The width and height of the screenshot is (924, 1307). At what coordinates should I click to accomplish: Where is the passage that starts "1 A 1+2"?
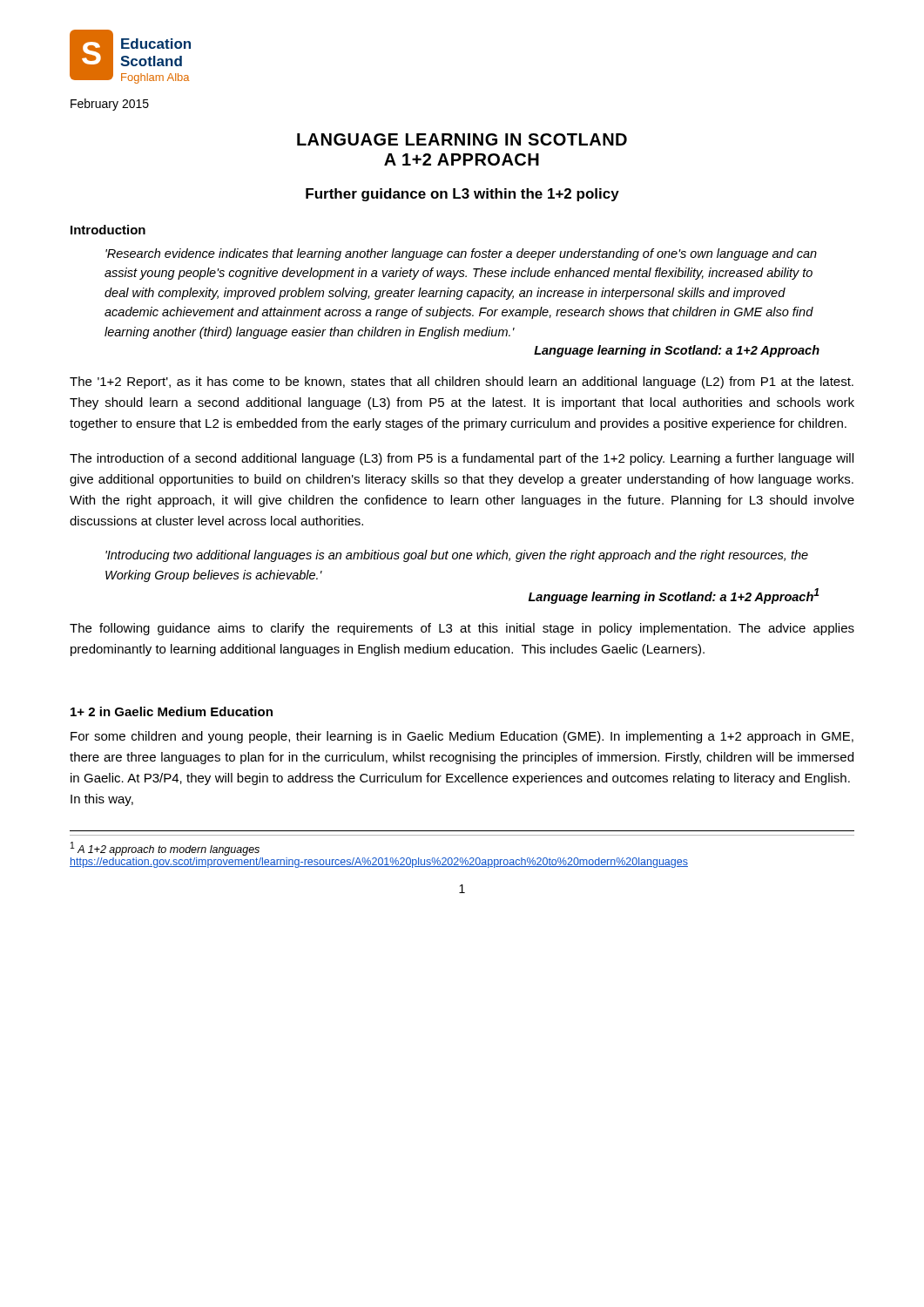click(x=462, y=851)
